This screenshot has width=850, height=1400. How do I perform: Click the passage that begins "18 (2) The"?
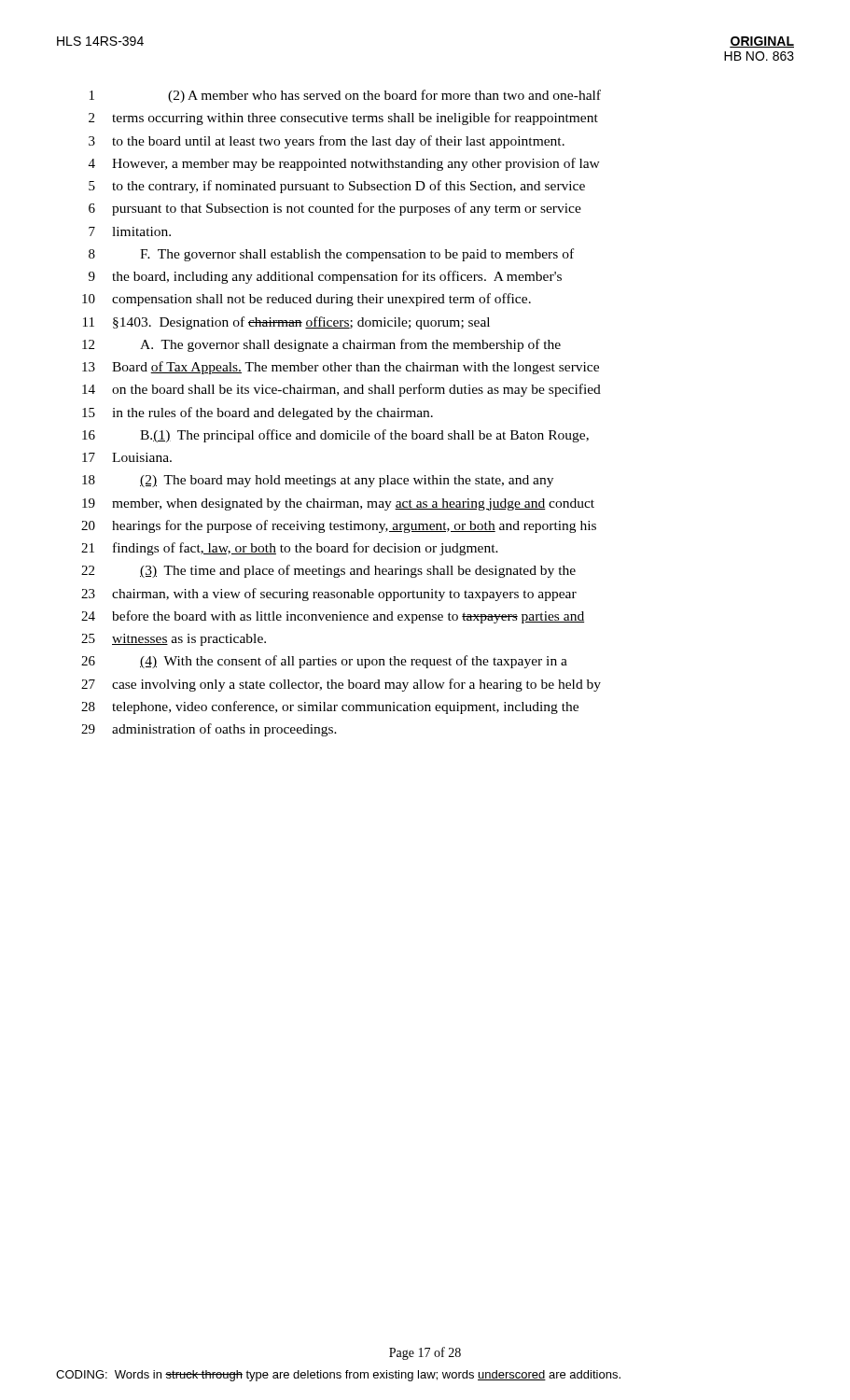[x=425, y=480]
